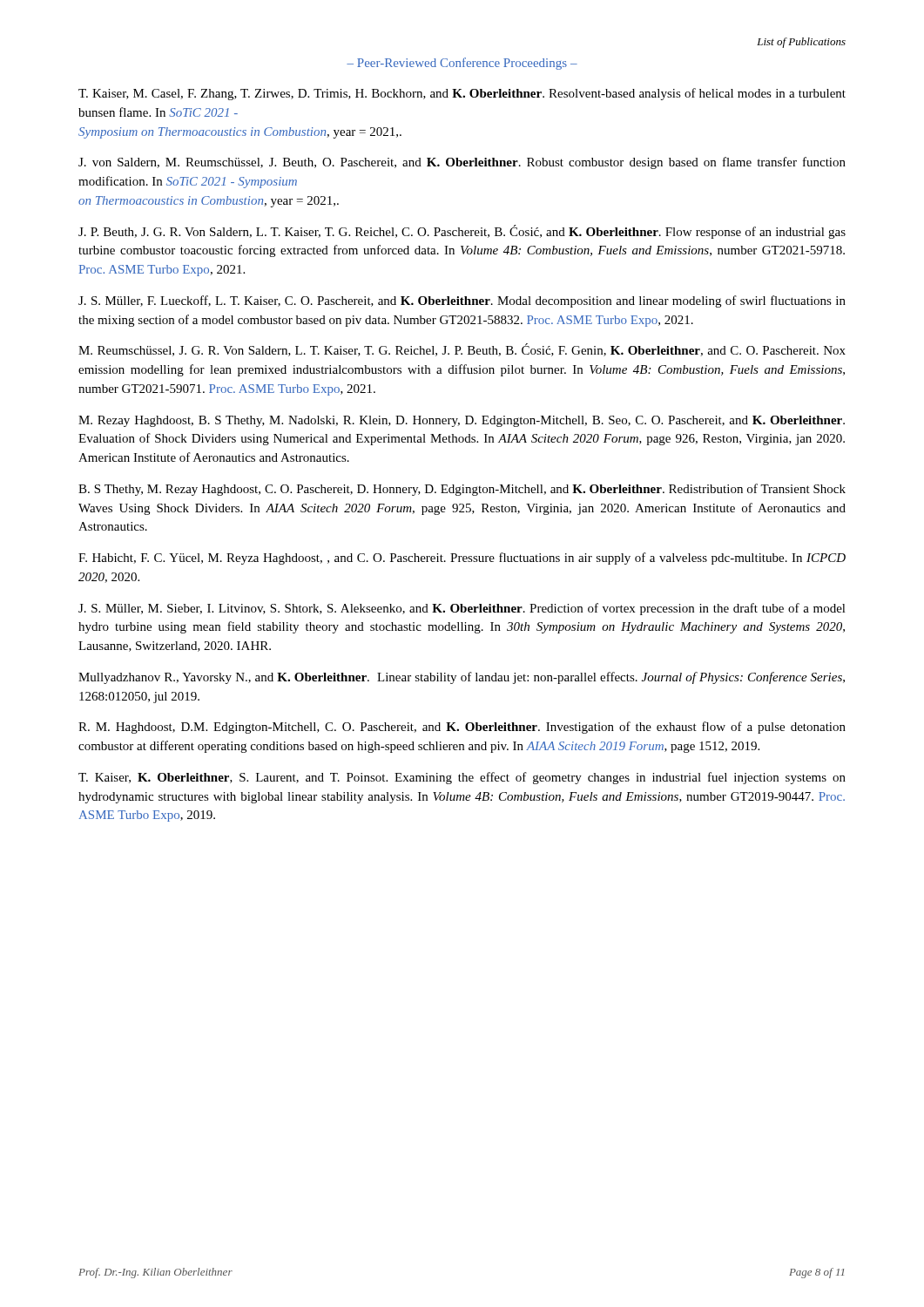Locate the block of text that opens with "M. Reumschüssel, J. G. R. Von Saldern, L."
924x1307 pixels.
pyautogui.click(x=462, y=369)
